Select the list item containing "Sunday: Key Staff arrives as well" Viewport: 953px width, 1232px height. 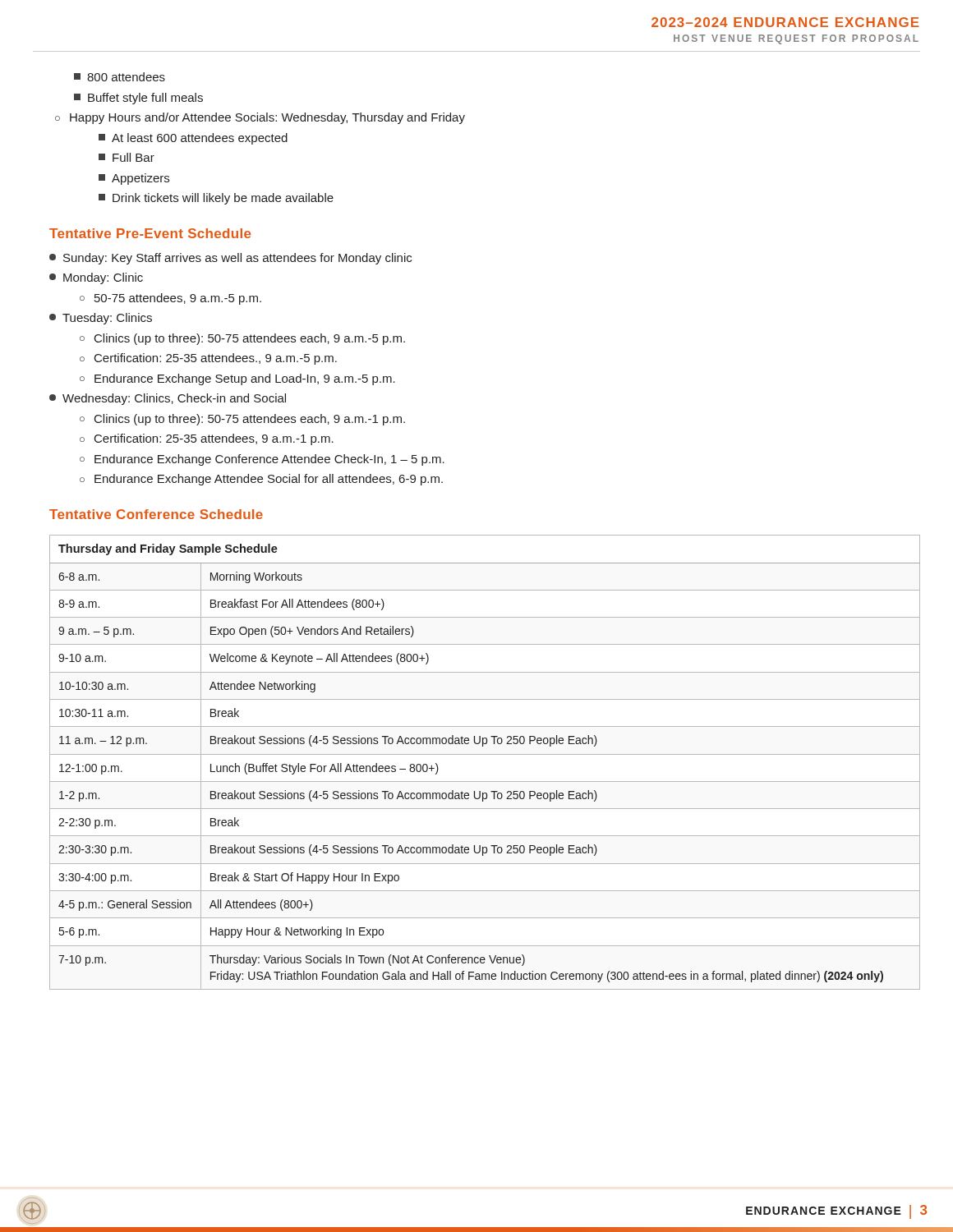tap(231, 258)
